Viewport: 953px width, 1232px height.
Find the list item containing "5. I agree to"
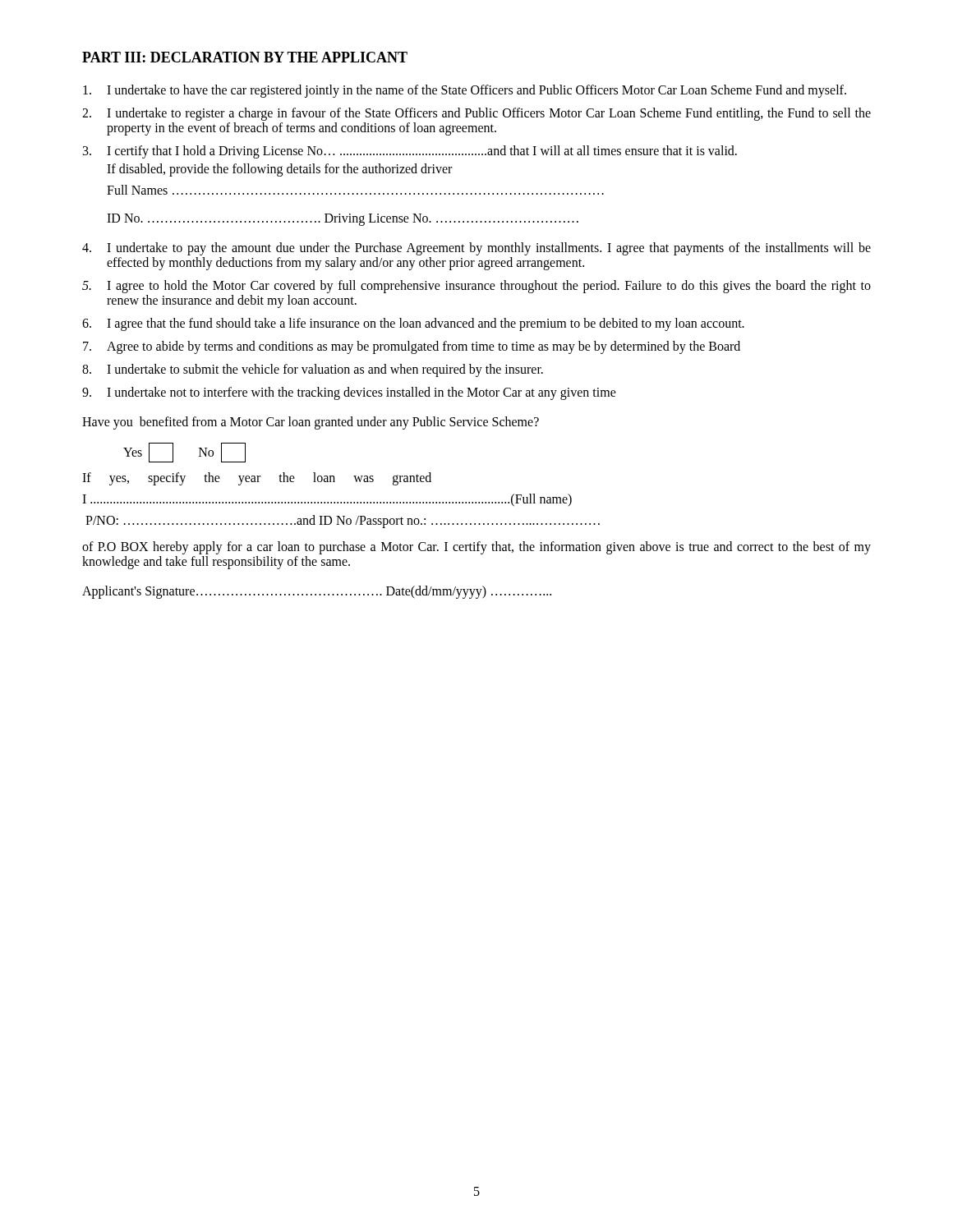476,293
